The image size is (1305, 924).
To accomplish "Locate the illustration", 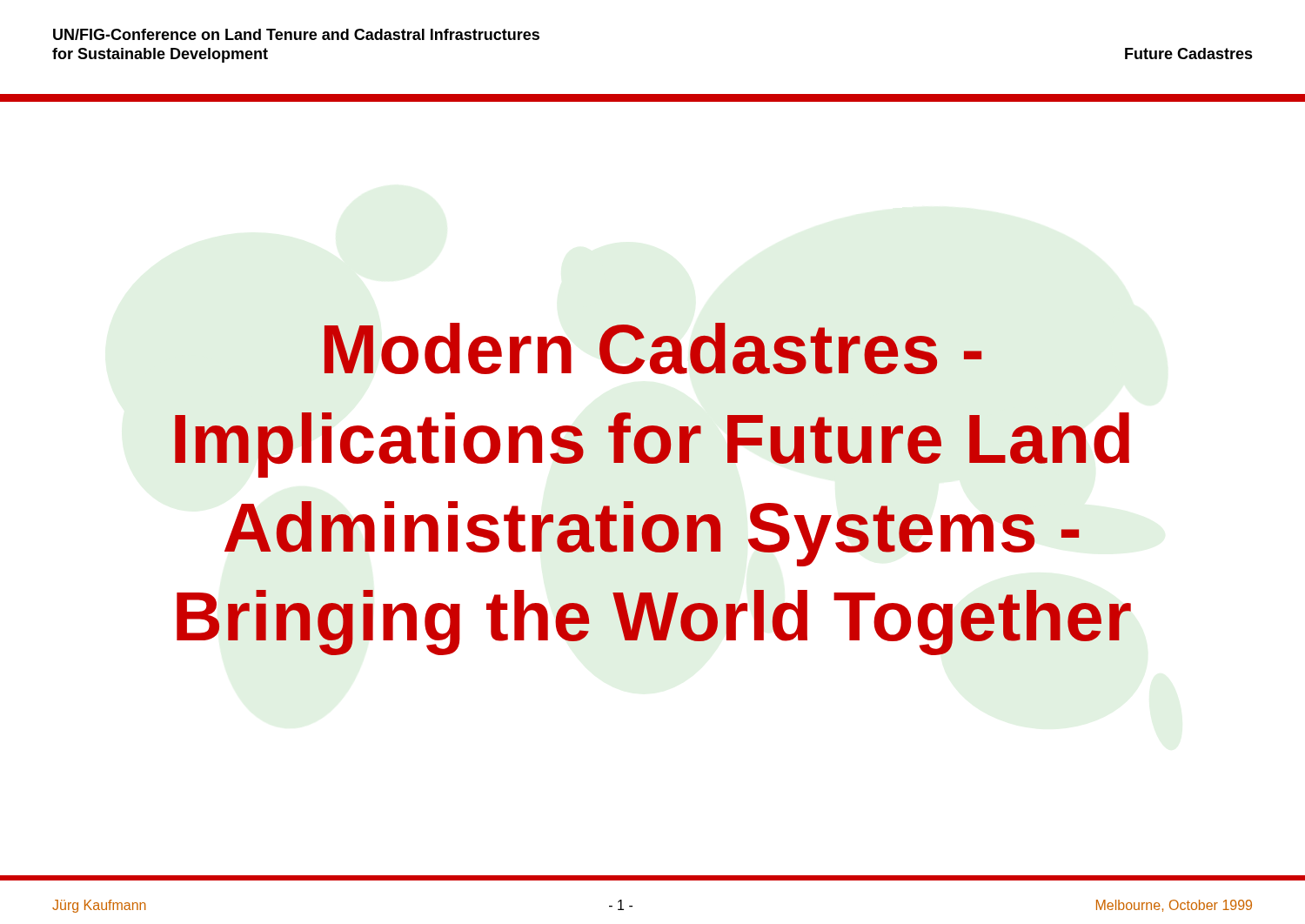I will (x=652, y=488).
